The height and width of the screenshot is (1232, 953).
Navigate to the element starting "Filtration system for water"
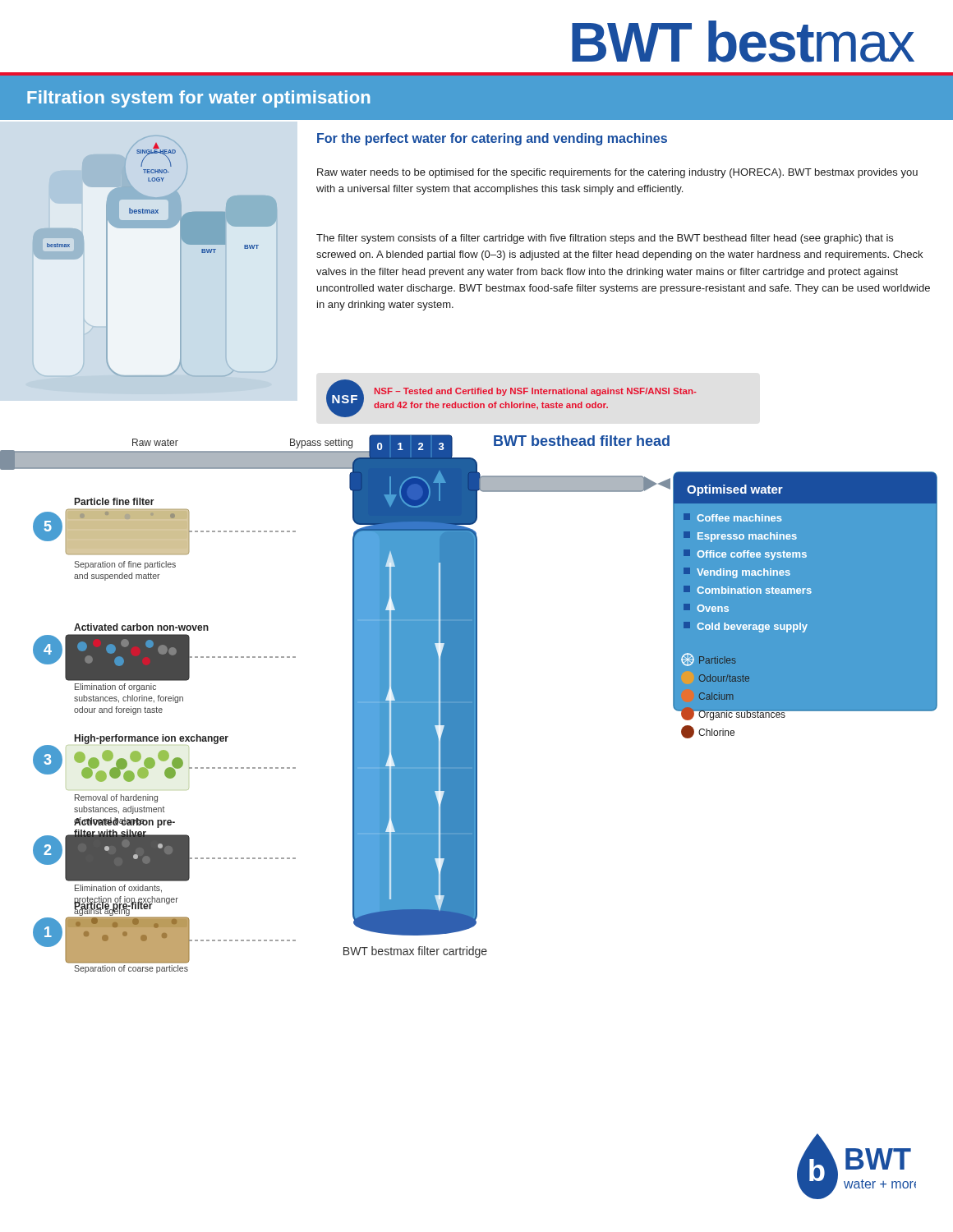199,98
